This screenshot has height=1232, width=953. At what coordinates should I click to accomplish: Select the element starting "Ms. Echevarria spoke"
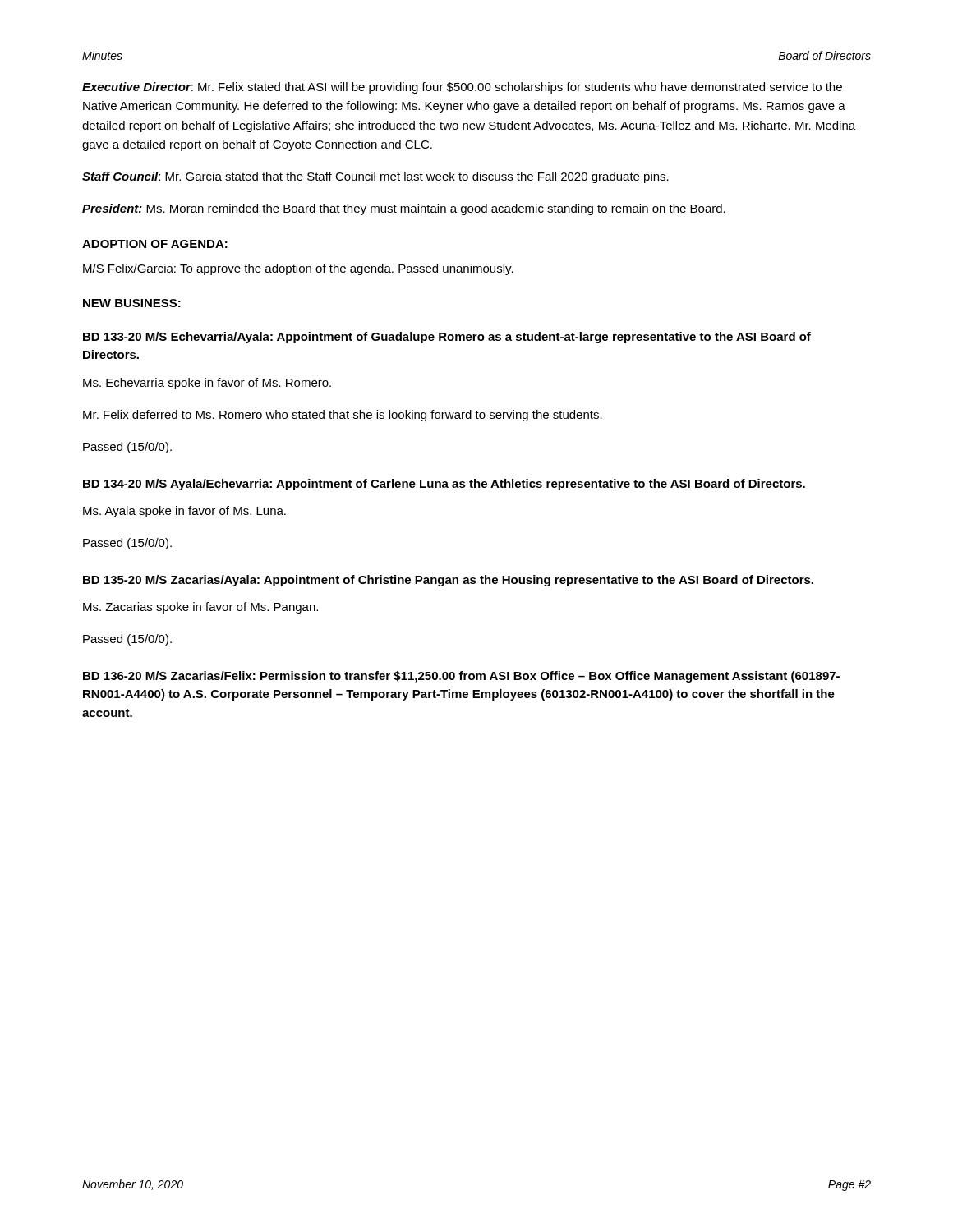(x=207, y=382)
